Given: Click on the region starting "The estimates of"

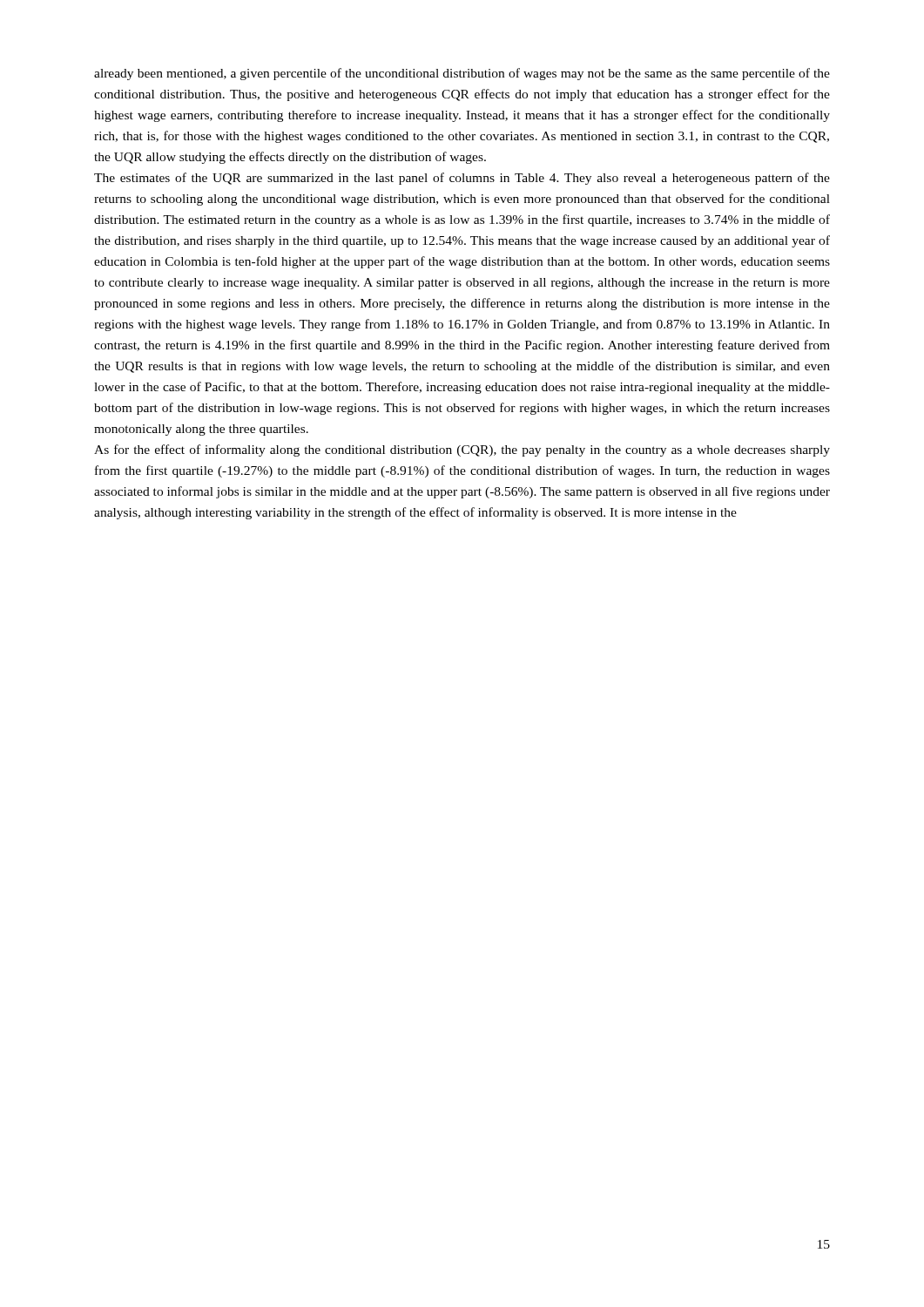Looking at the screenshot, I should pos(462,303).
